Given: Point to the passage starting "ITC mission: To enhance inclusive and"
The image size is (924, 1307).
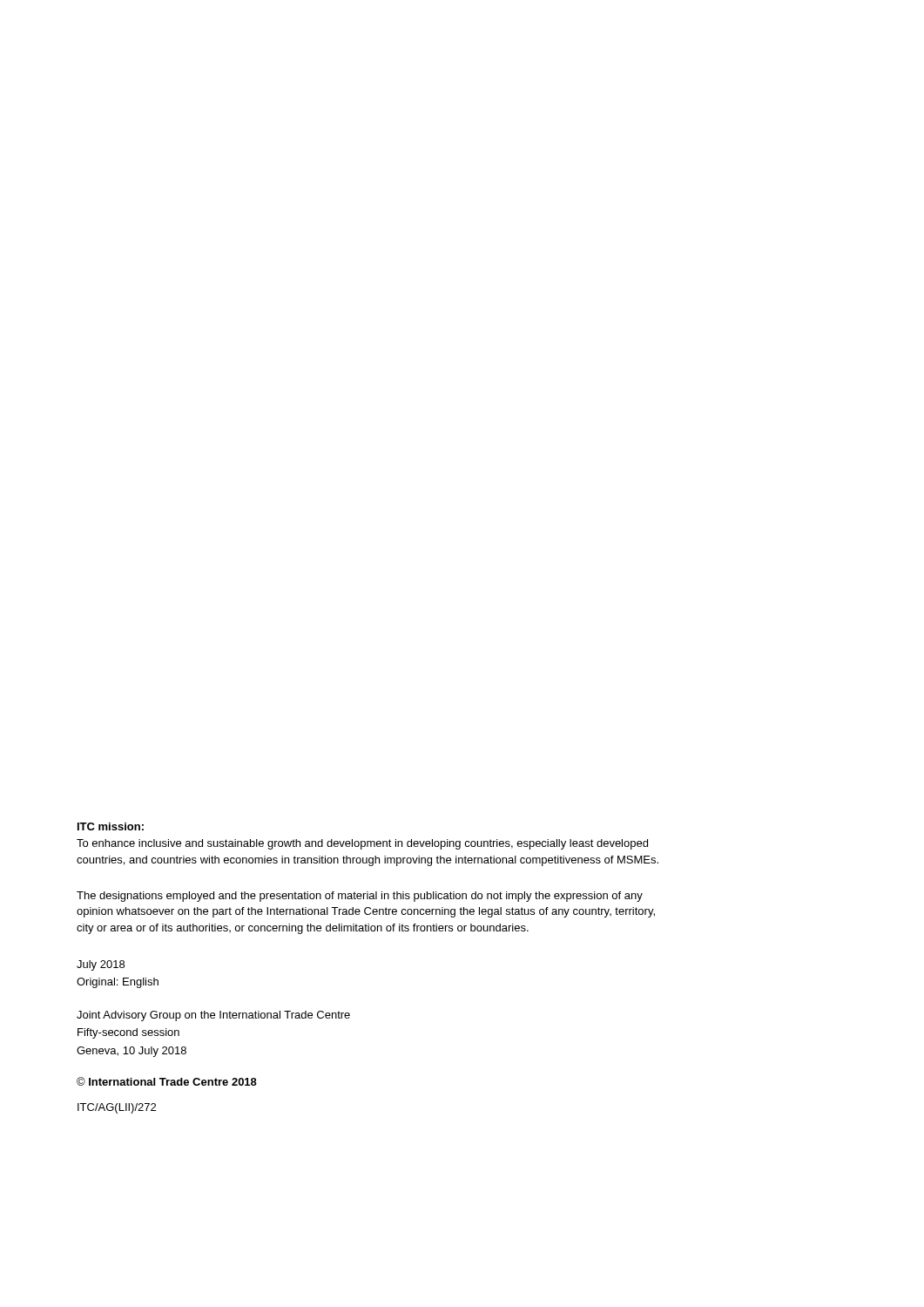Looking at the screenshot, I should (373, 844).
